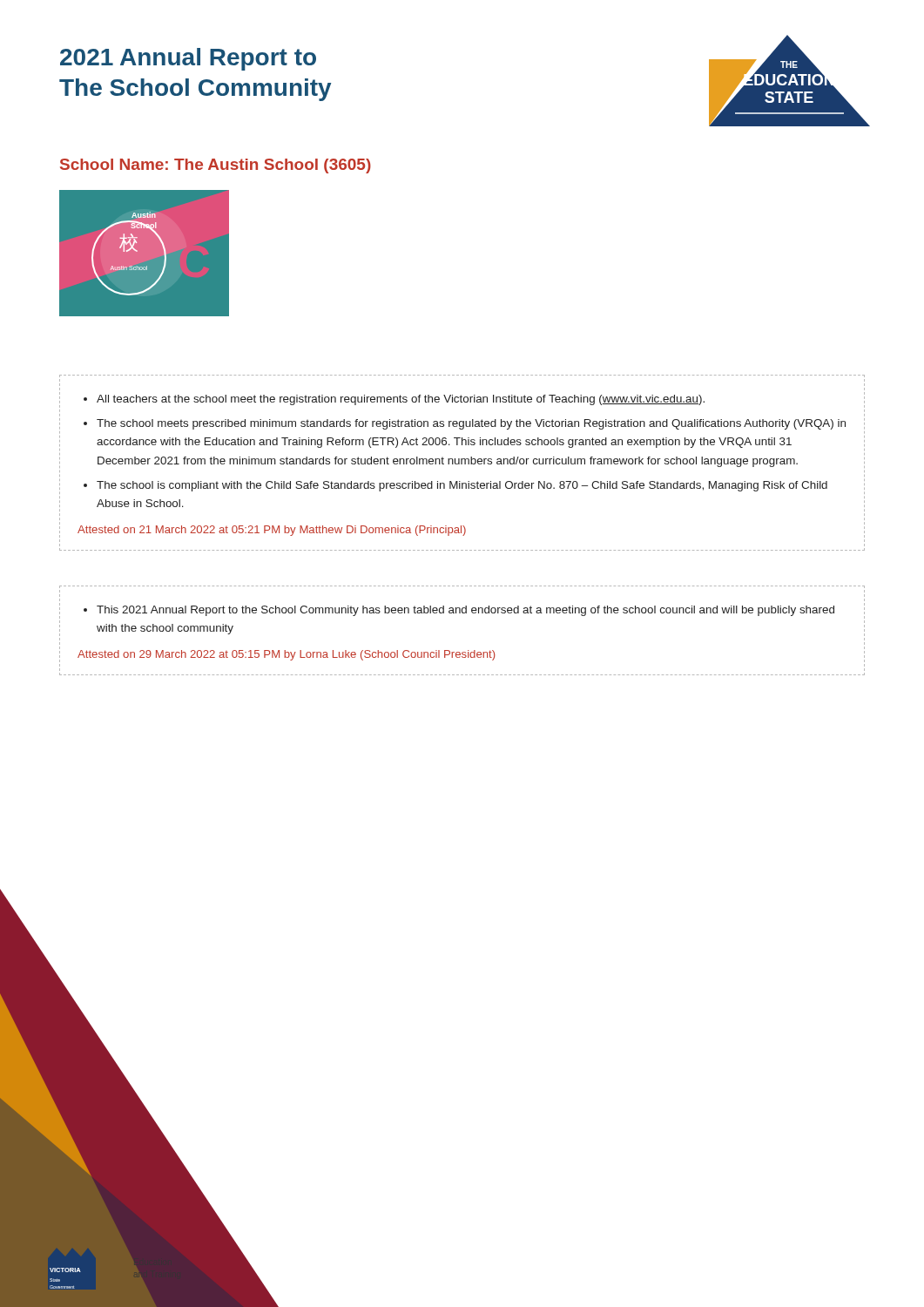This screenshot has width=924, height=1307.
Task: Find the section header containing "School Name: The Austin School (3605)"
Action: point(215,164)
